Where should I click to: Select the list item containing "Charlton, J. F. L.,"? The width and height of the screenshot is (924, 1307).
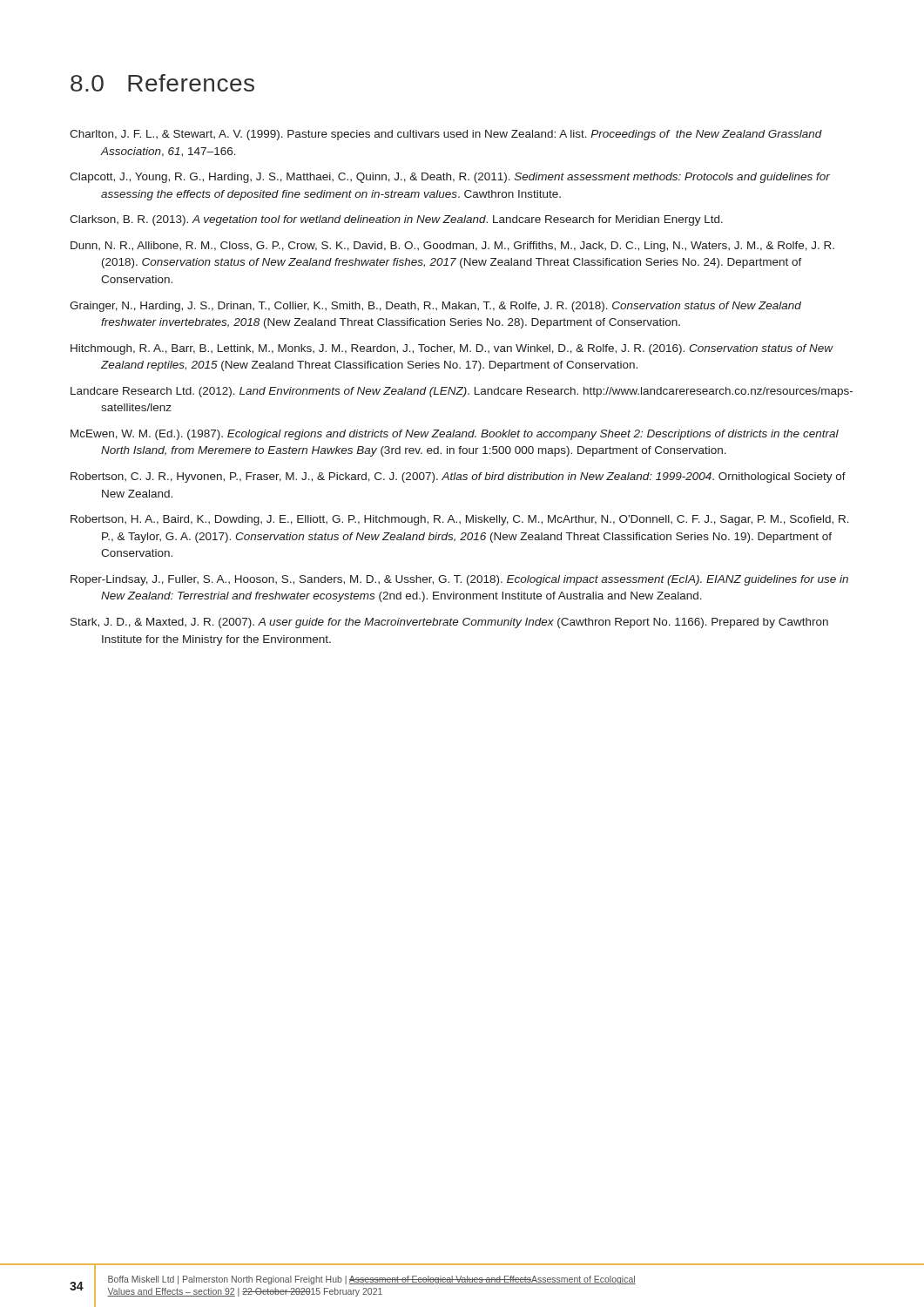pyautogui.click(x=446, y=142)
